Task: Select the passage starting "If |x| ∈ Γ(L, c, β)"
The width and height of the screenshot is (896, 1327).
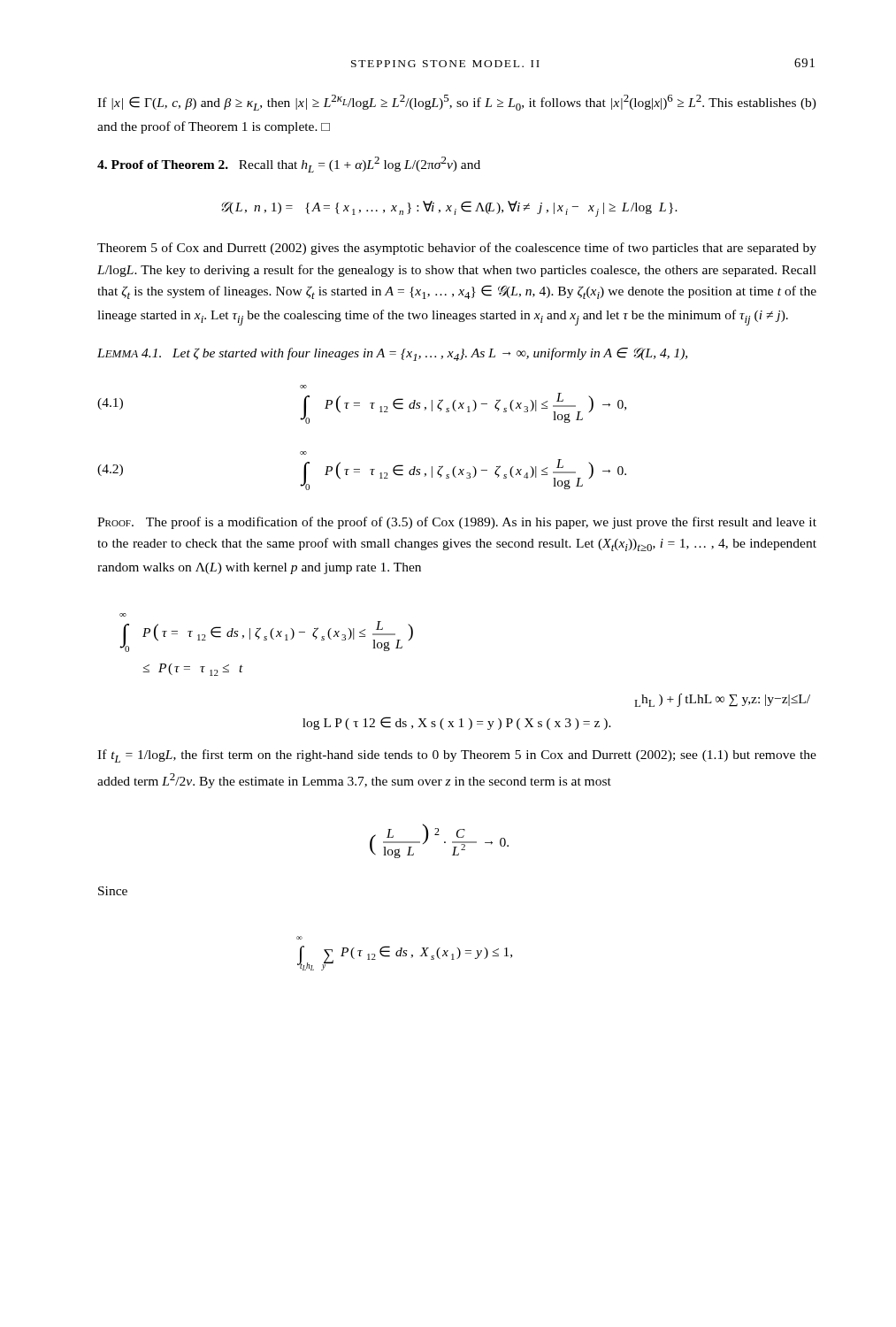Action: point(457,113)
